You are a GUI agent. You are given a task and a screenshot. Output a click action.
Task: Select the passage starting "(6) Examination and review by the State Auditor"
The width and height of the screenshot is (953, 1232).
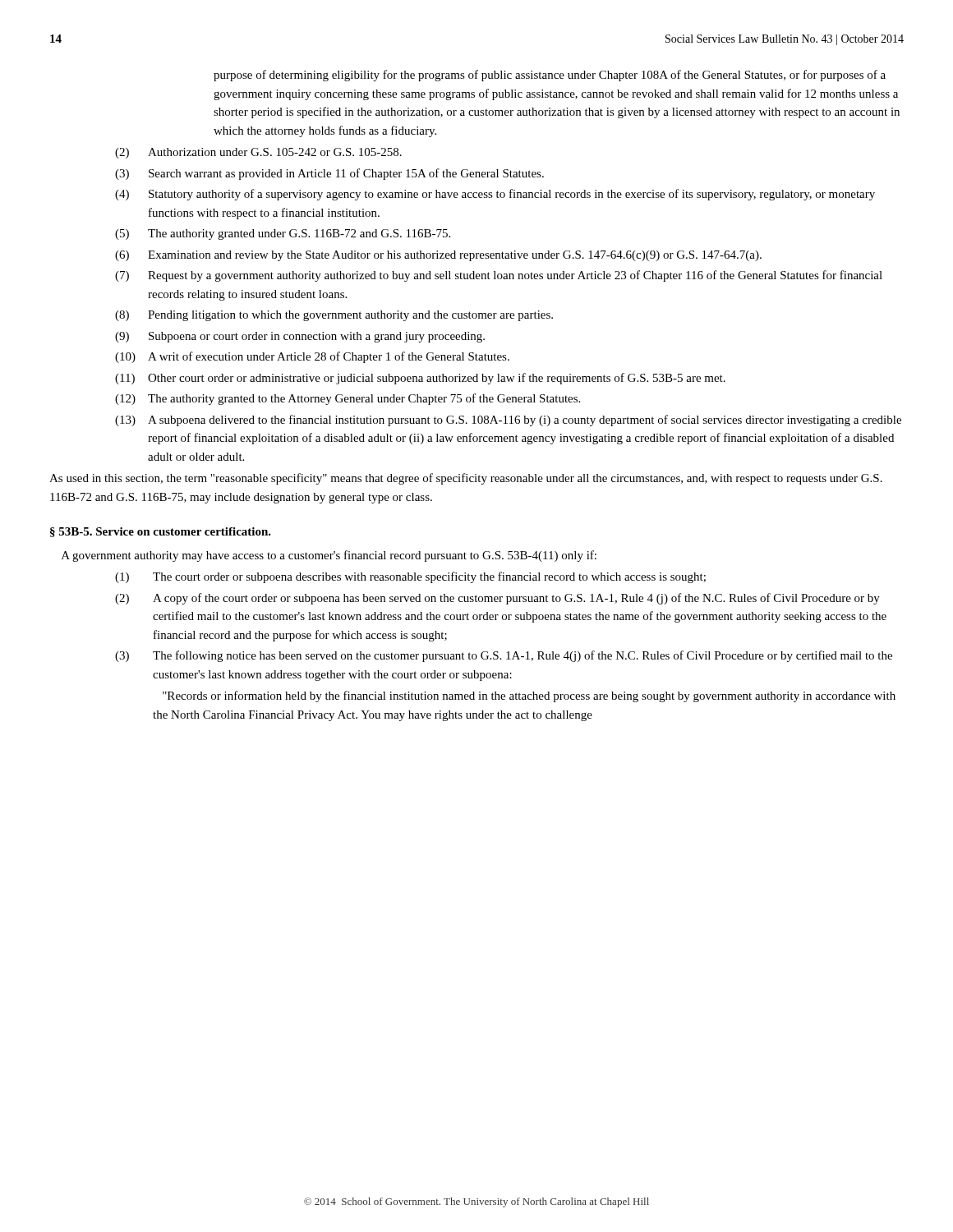476,254
